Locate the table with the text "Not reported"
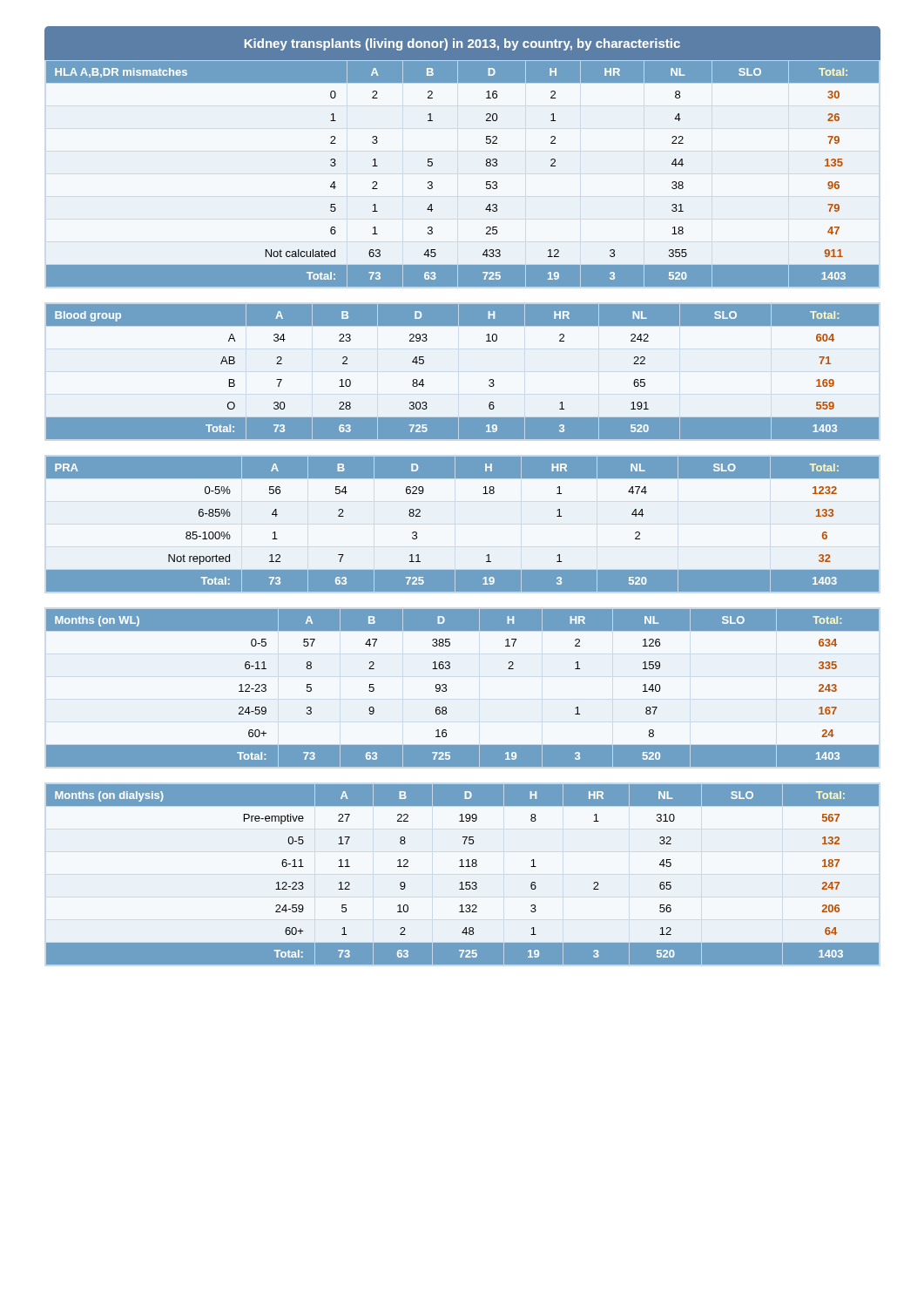924x1307 pixels. pos(462,524)
